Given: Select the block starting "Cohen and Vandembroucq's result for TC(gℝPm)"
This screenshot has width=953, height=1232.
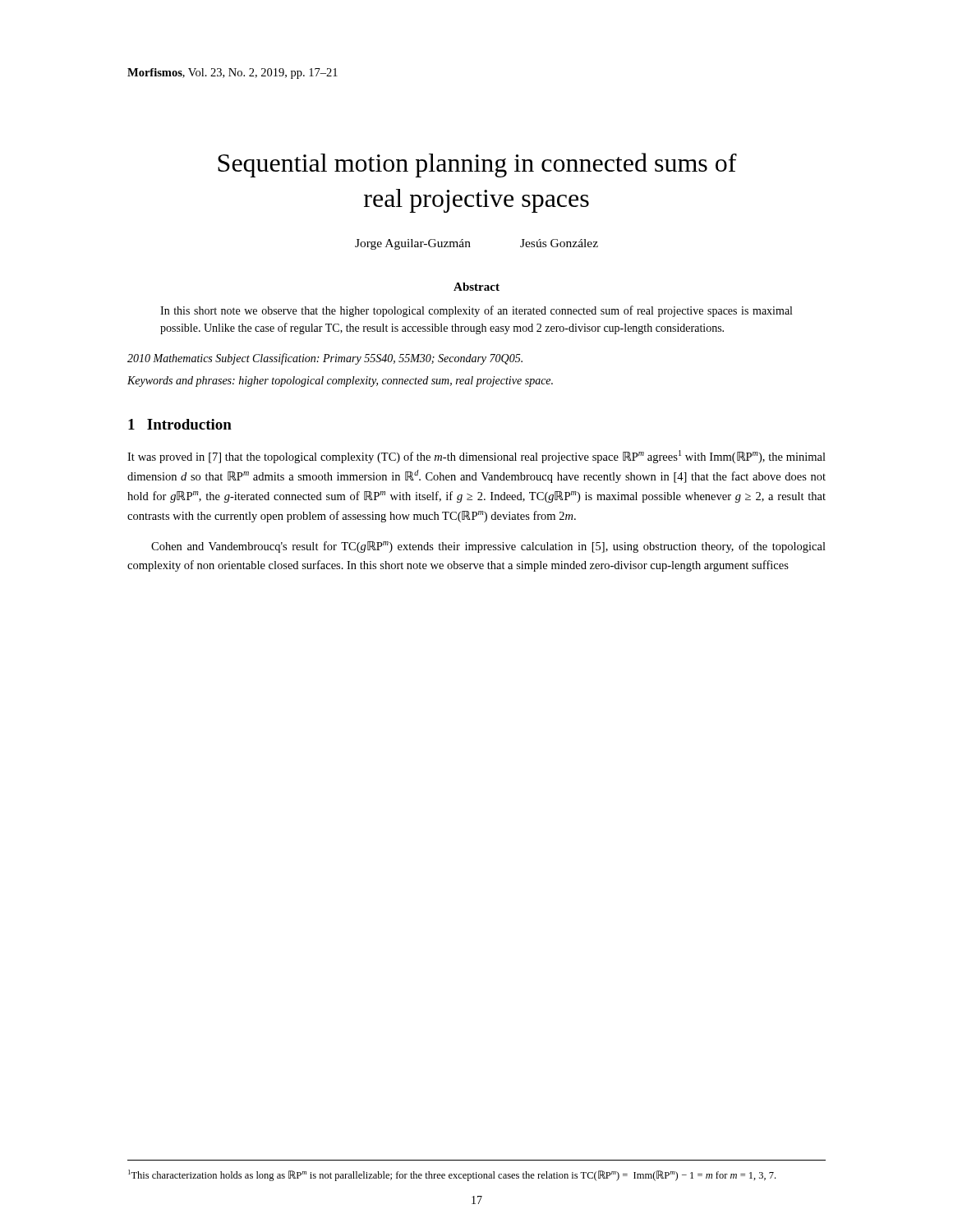Looking at the screenshot, I should pos(476,555).
